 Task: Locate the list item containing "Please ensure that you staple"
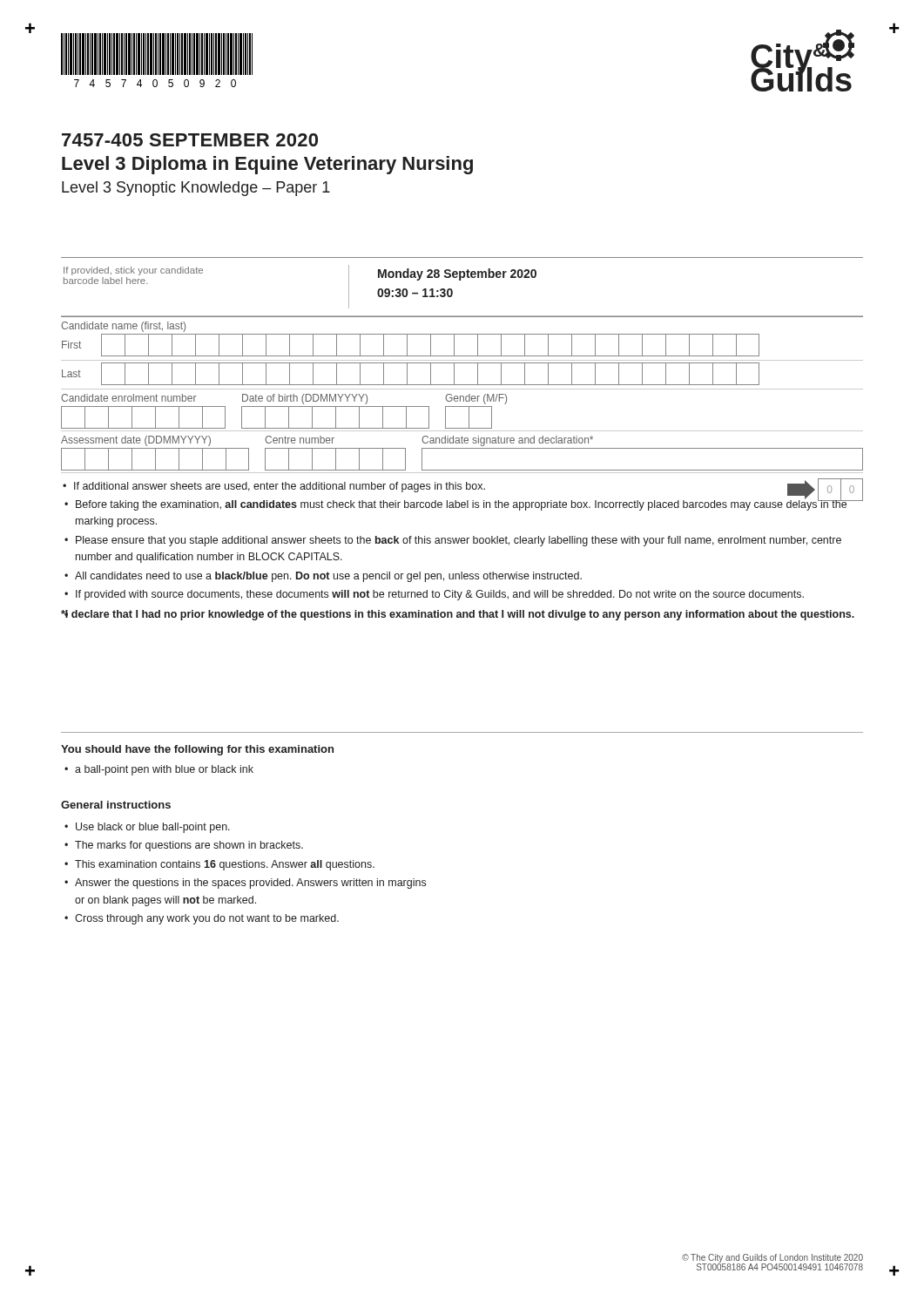[x=458, y=548]
